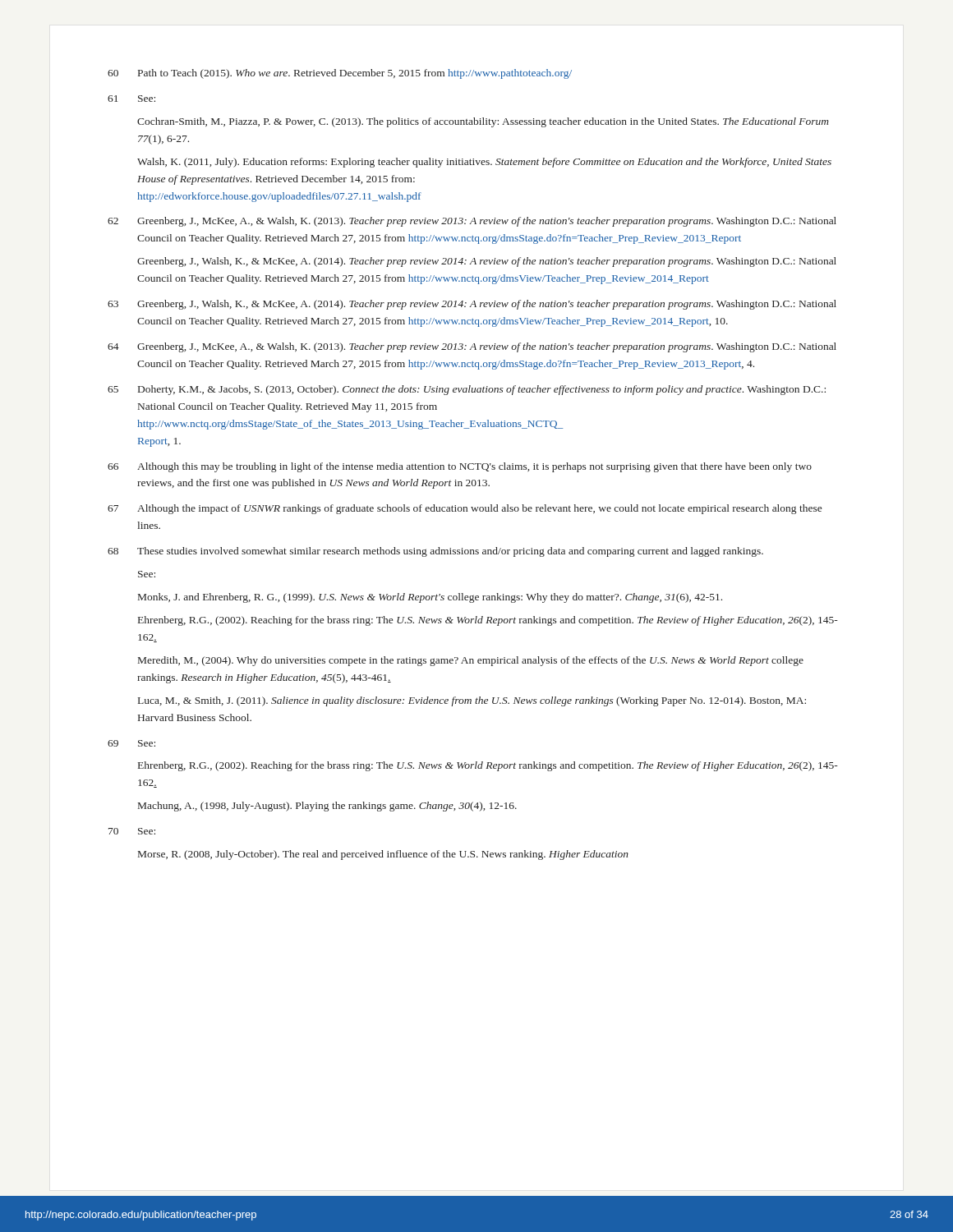Where is the passage that starts "63 Greenberg, J., Walsh,"?
Screen dimensions: 1232x953
point(476,313)
